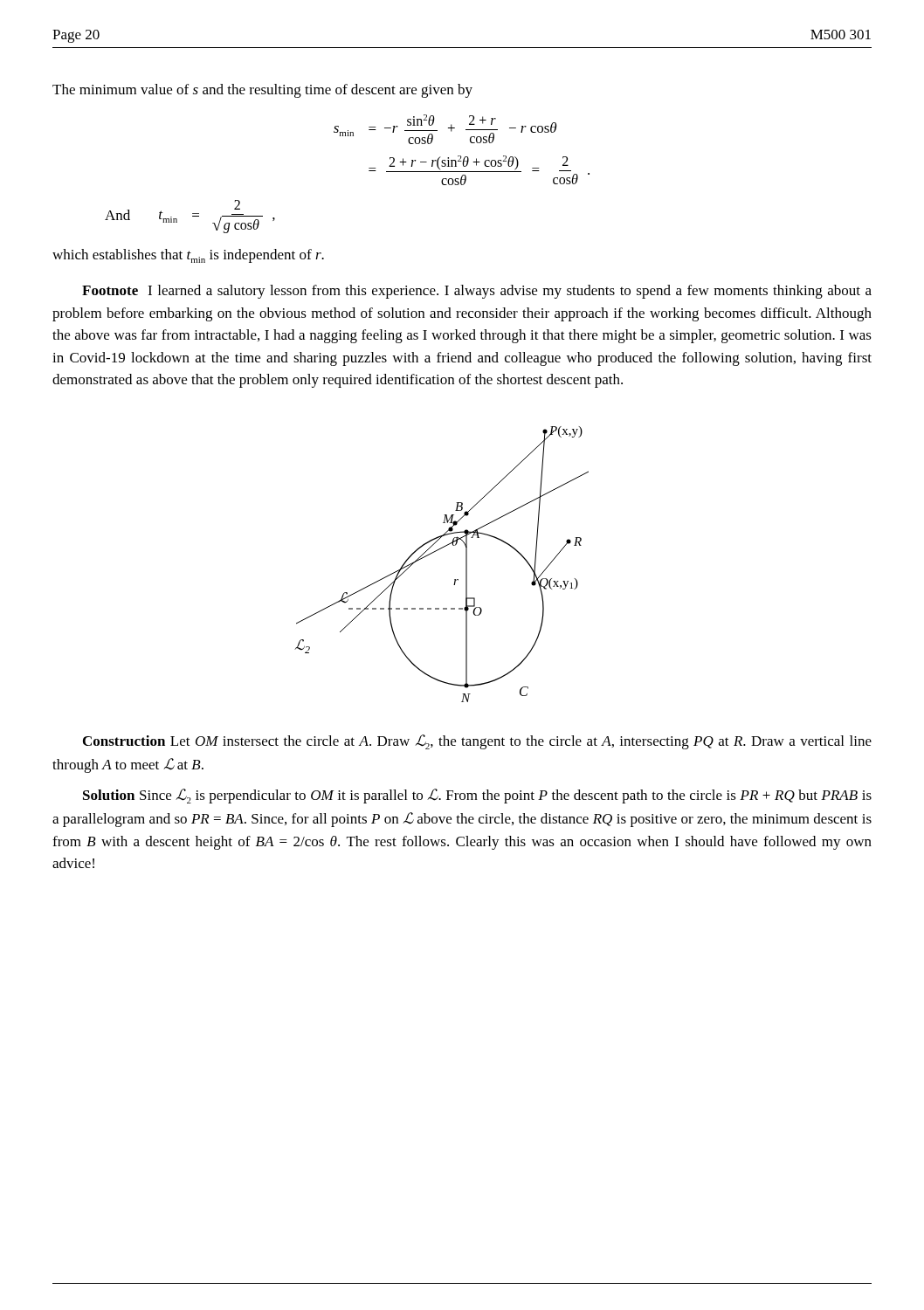Select the formula containing "And tmin = 2 √g cosθ ,"

190,216
